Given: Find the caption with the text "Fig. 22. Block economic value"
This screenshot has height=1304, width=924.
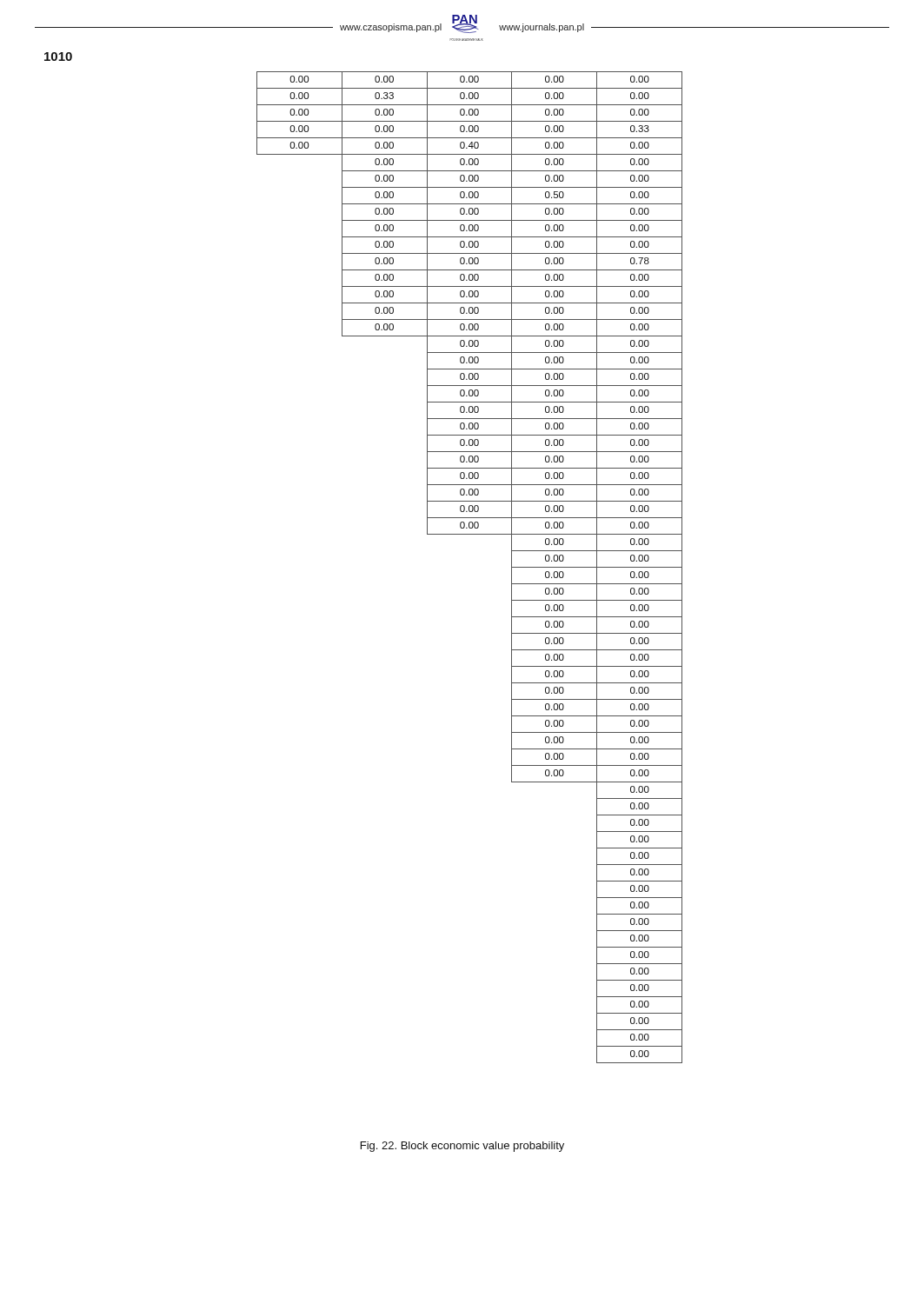Looking at the screenshot, I should point(462,1145).
